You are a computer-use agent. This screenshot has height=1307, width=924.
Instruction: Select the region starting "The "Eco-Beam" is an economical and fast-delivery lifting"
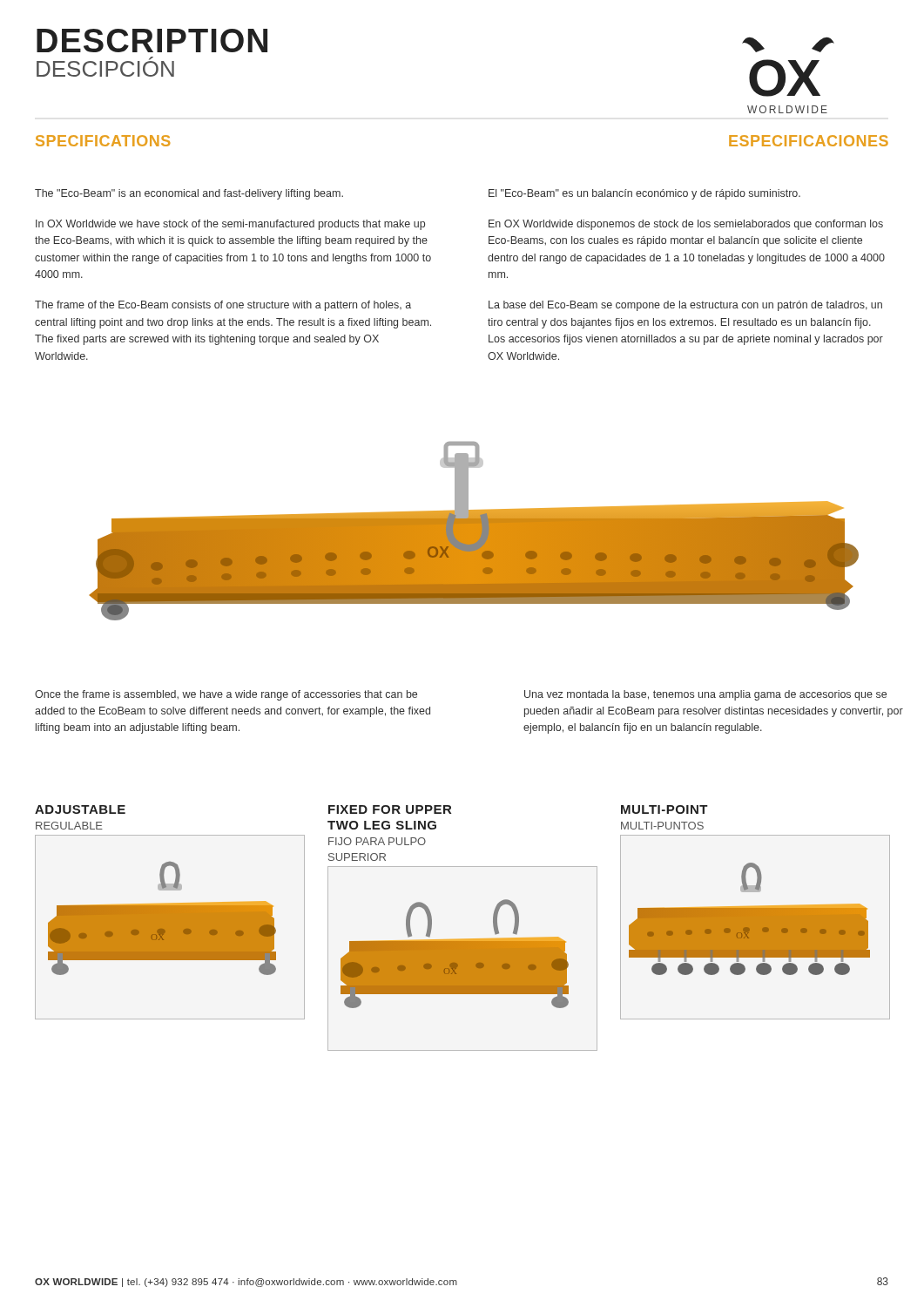[189, 194]
